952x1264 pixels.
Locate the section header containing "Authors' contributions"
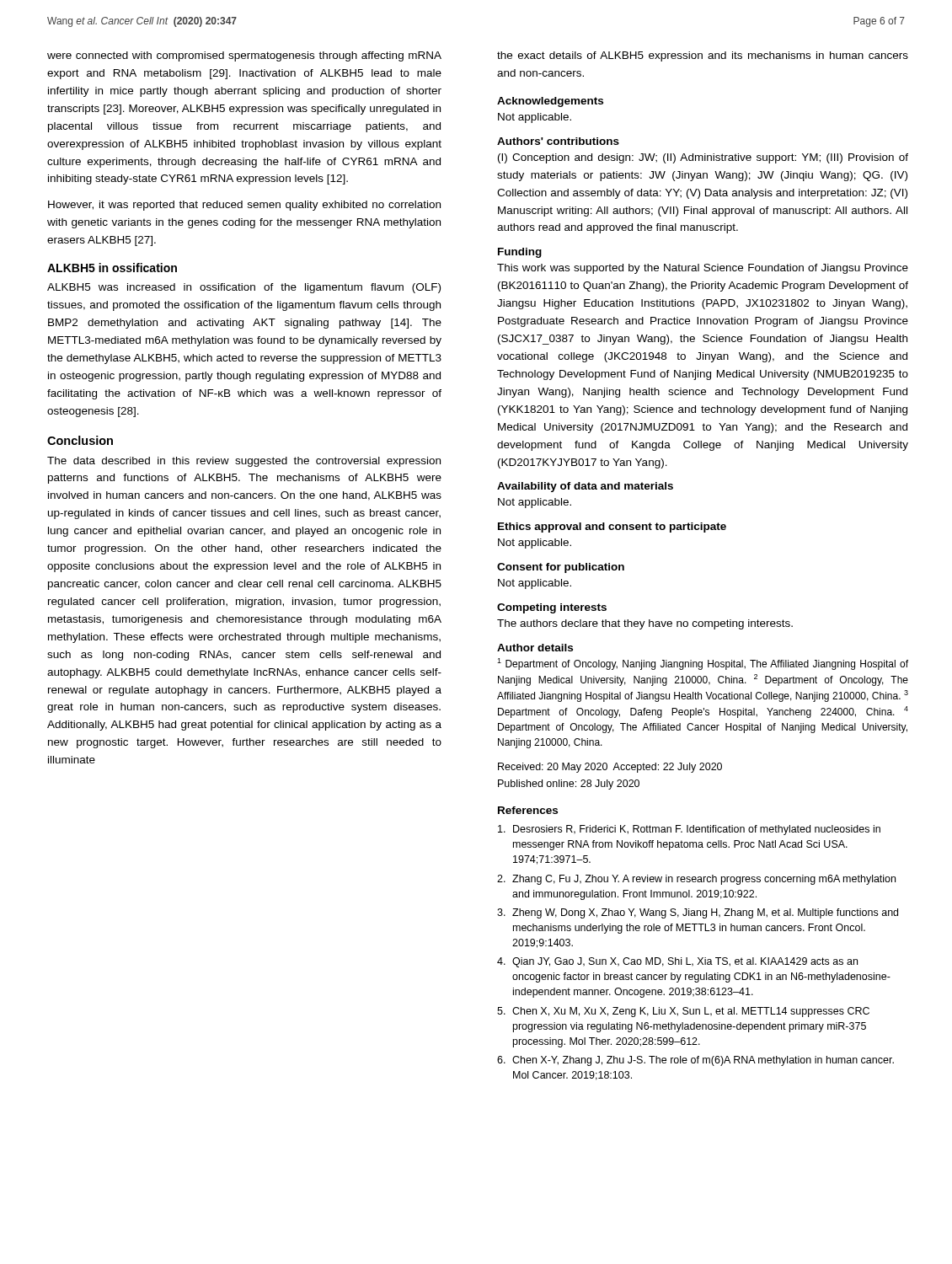558,141
